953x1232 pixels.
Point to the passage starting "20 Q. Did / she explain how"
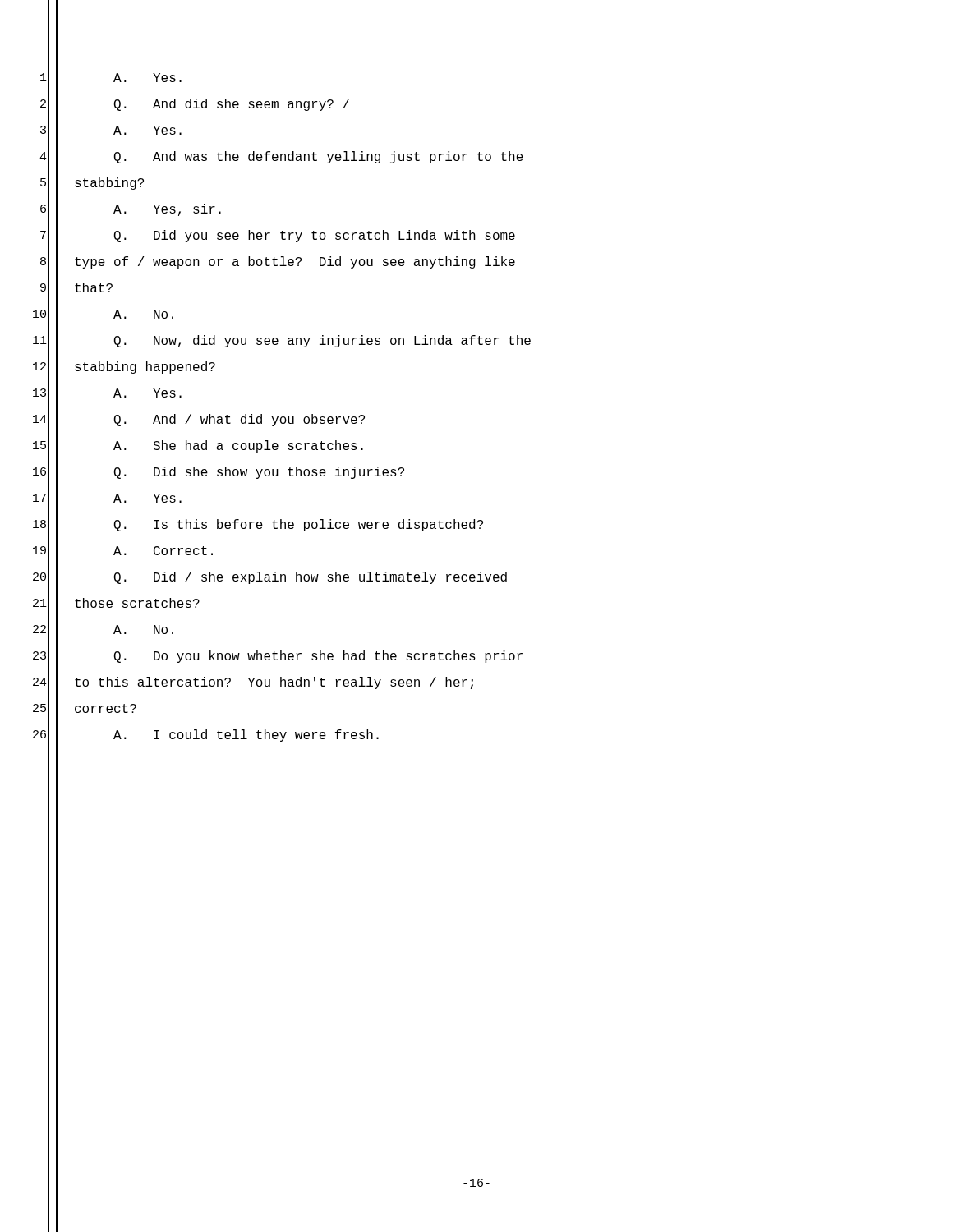pyautogui.click(x=291, y=578)
